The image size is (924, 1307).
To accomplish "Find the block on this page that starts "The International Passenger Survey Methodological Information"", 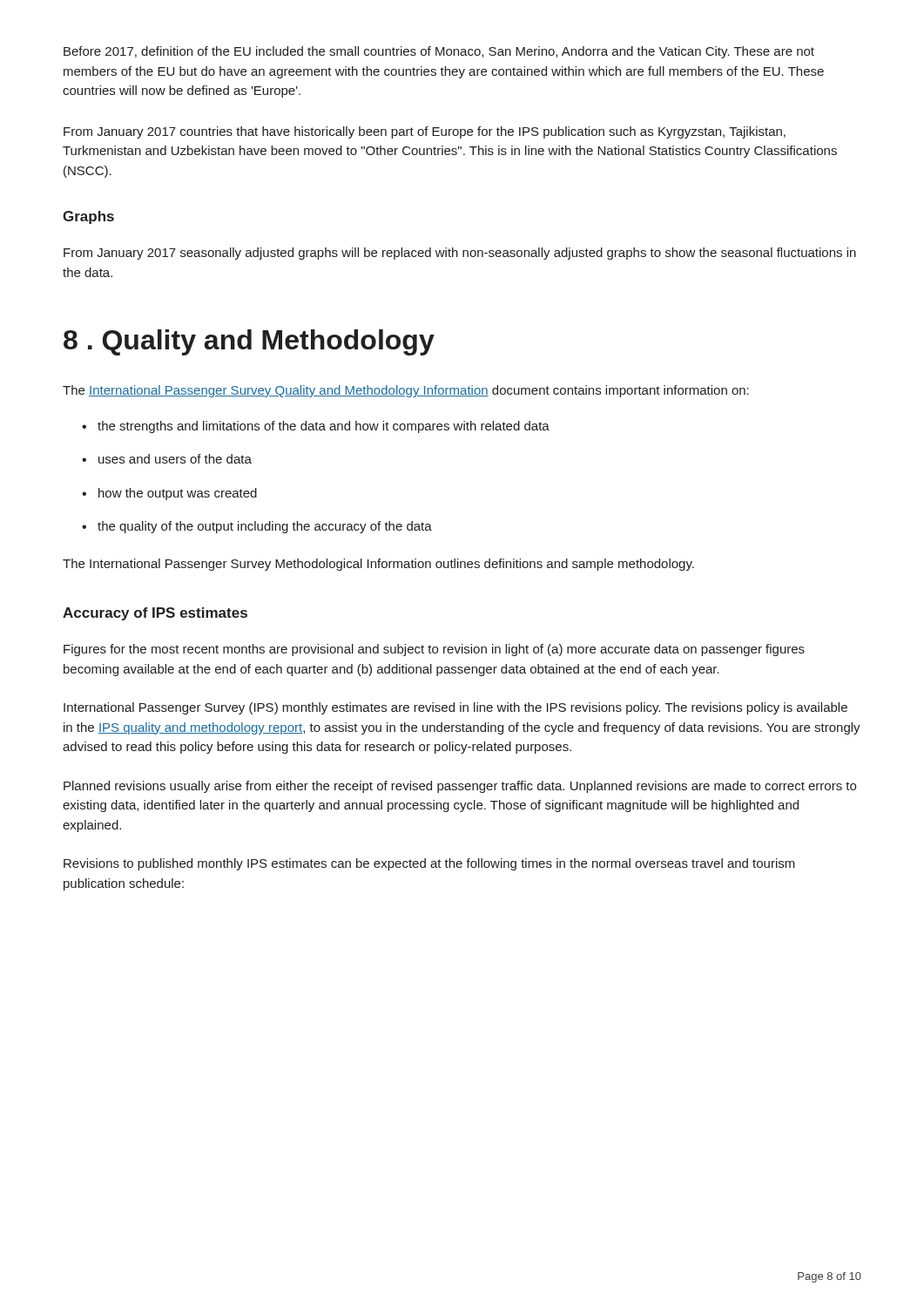I will tap(462, 564).
